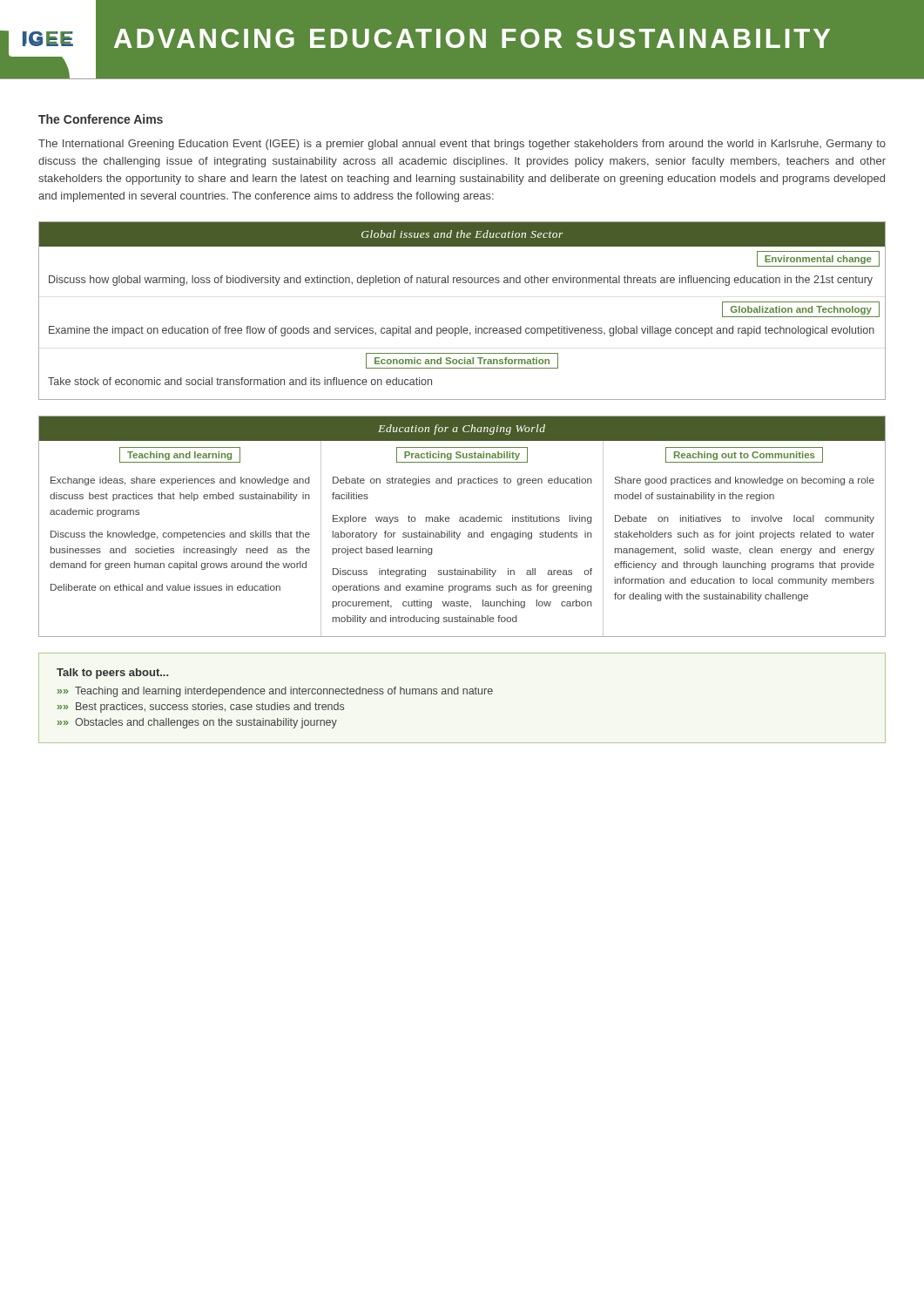Locate the list item that reads "»» Obstacles and"
This screenshot has height=1307, width=924.
pos(197,722)
